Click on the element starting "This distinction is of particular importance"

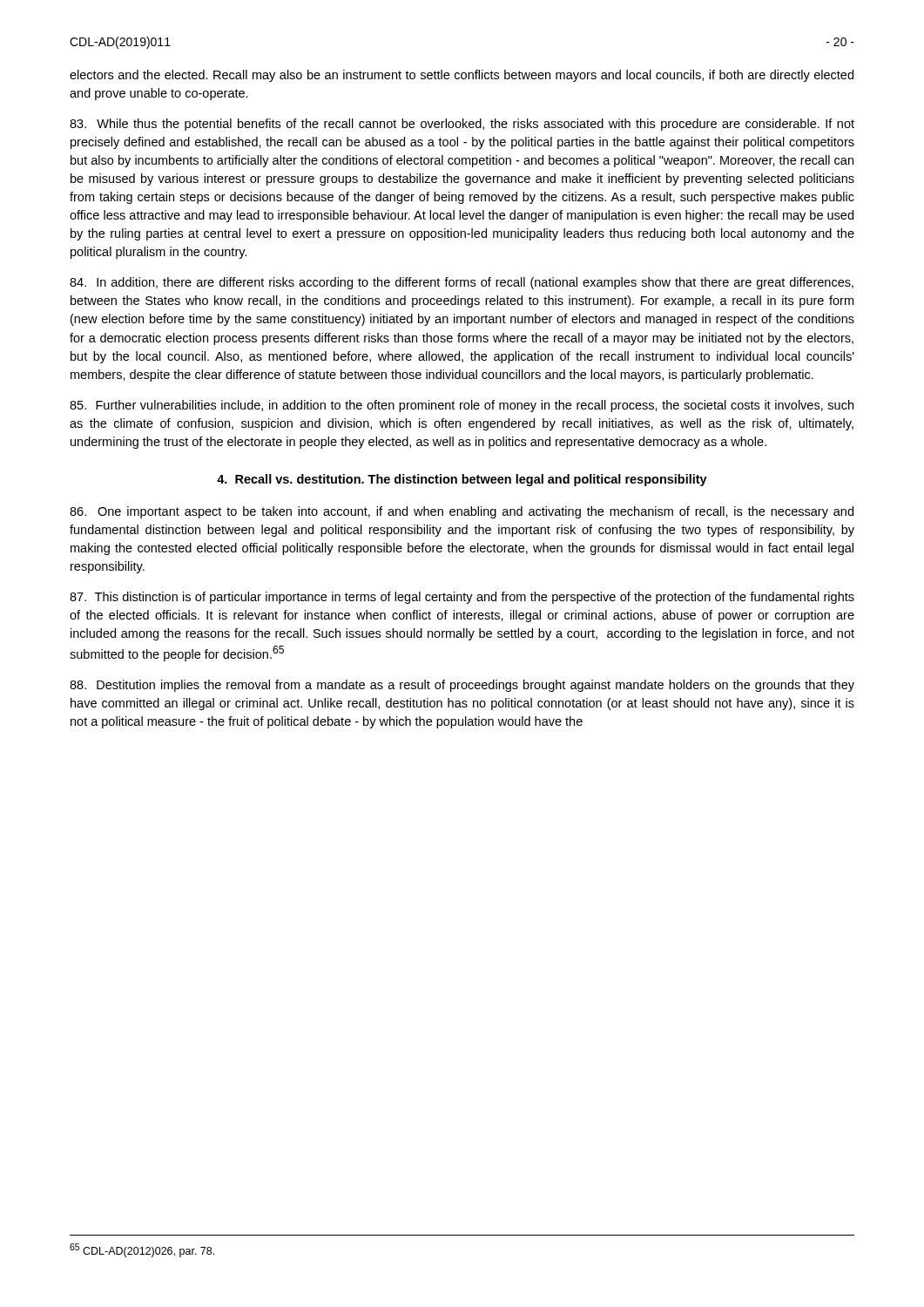pyautogui.click(x=462, y=626)
